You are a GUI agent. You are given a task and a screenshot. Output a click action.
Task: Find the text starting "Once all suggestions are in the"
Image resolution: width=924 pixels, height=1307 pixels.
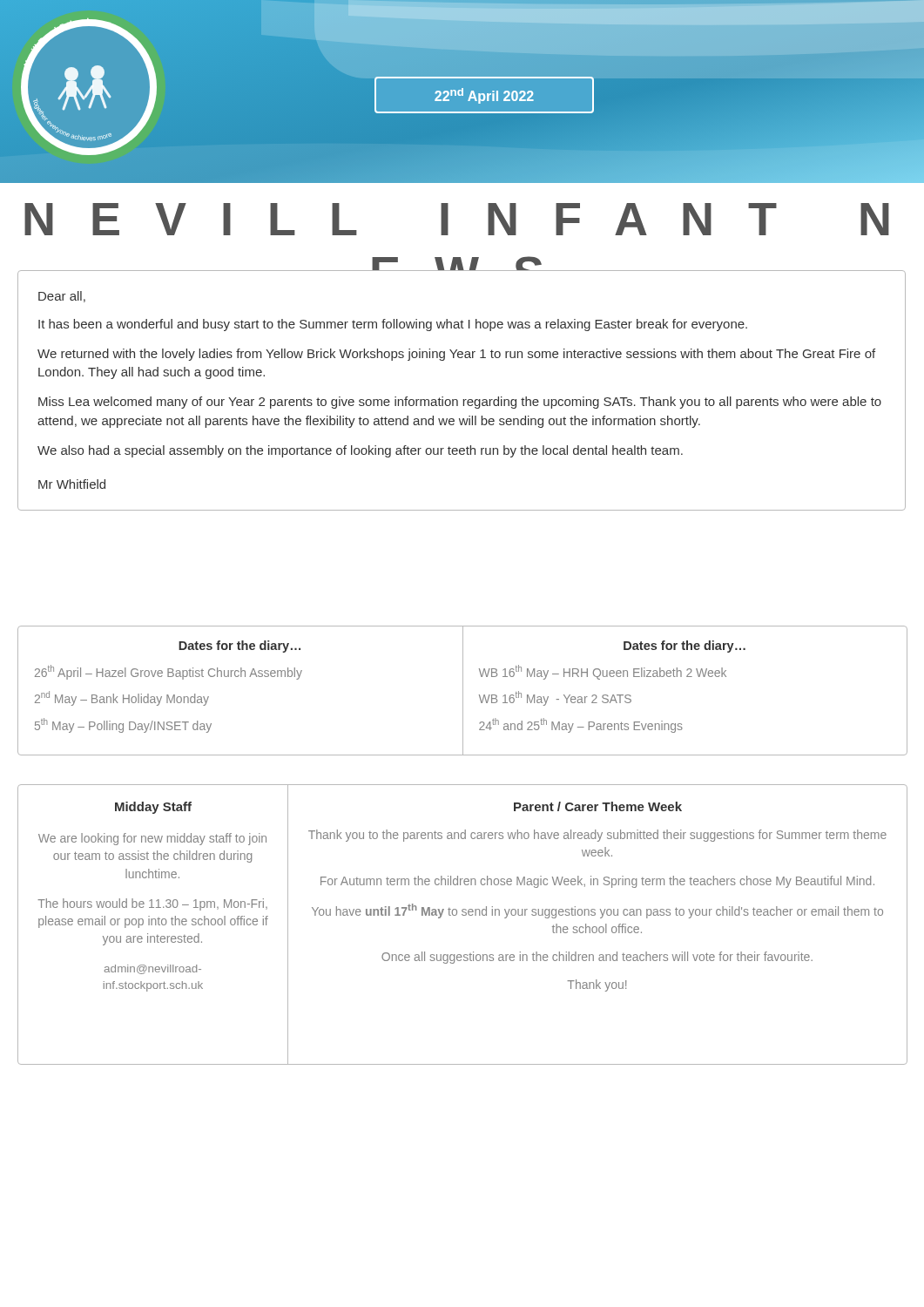click(x=597, y=957)
